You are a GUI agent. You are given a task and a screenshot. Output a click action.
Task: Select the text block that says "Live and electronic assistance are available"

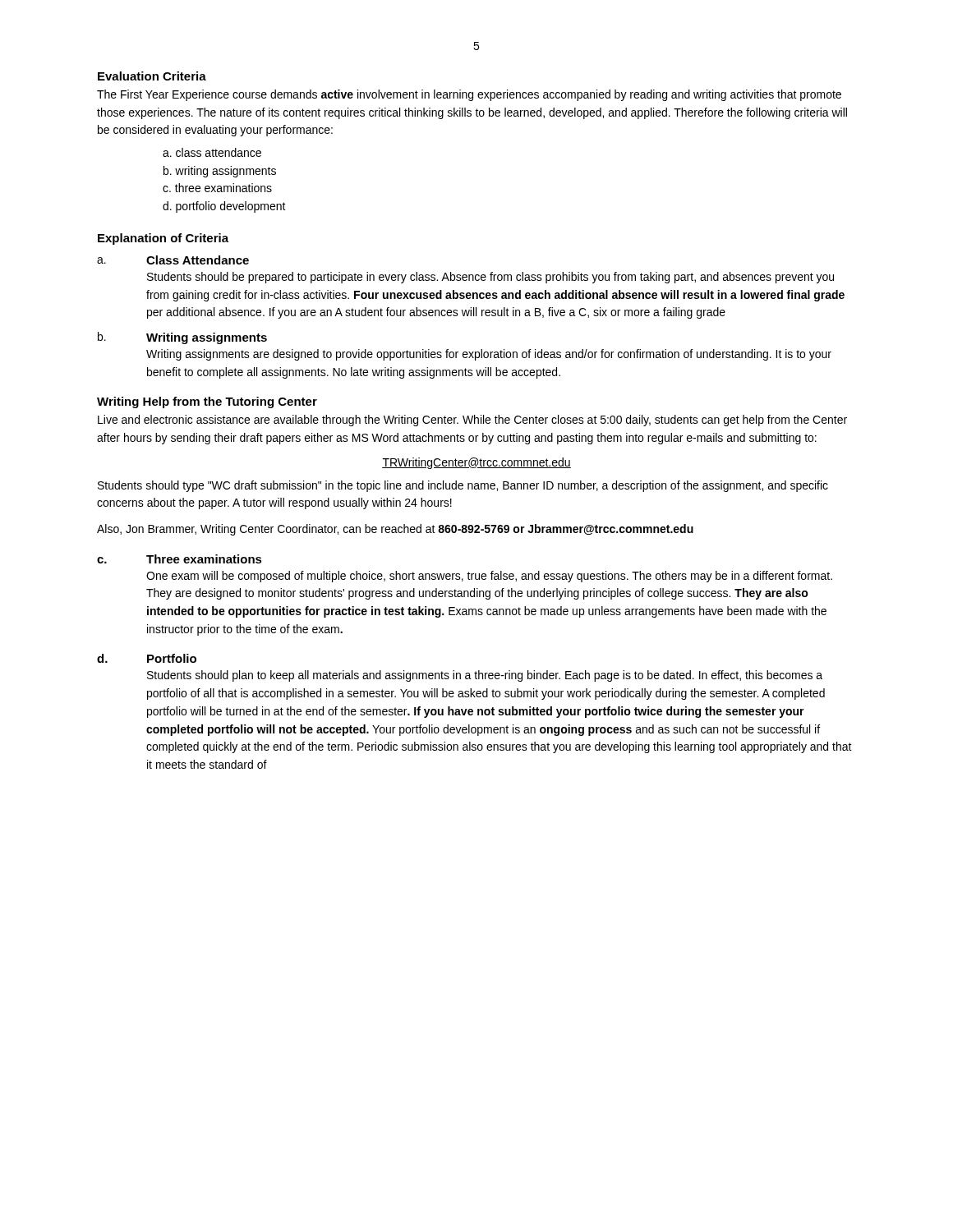[x=472, y=429]
